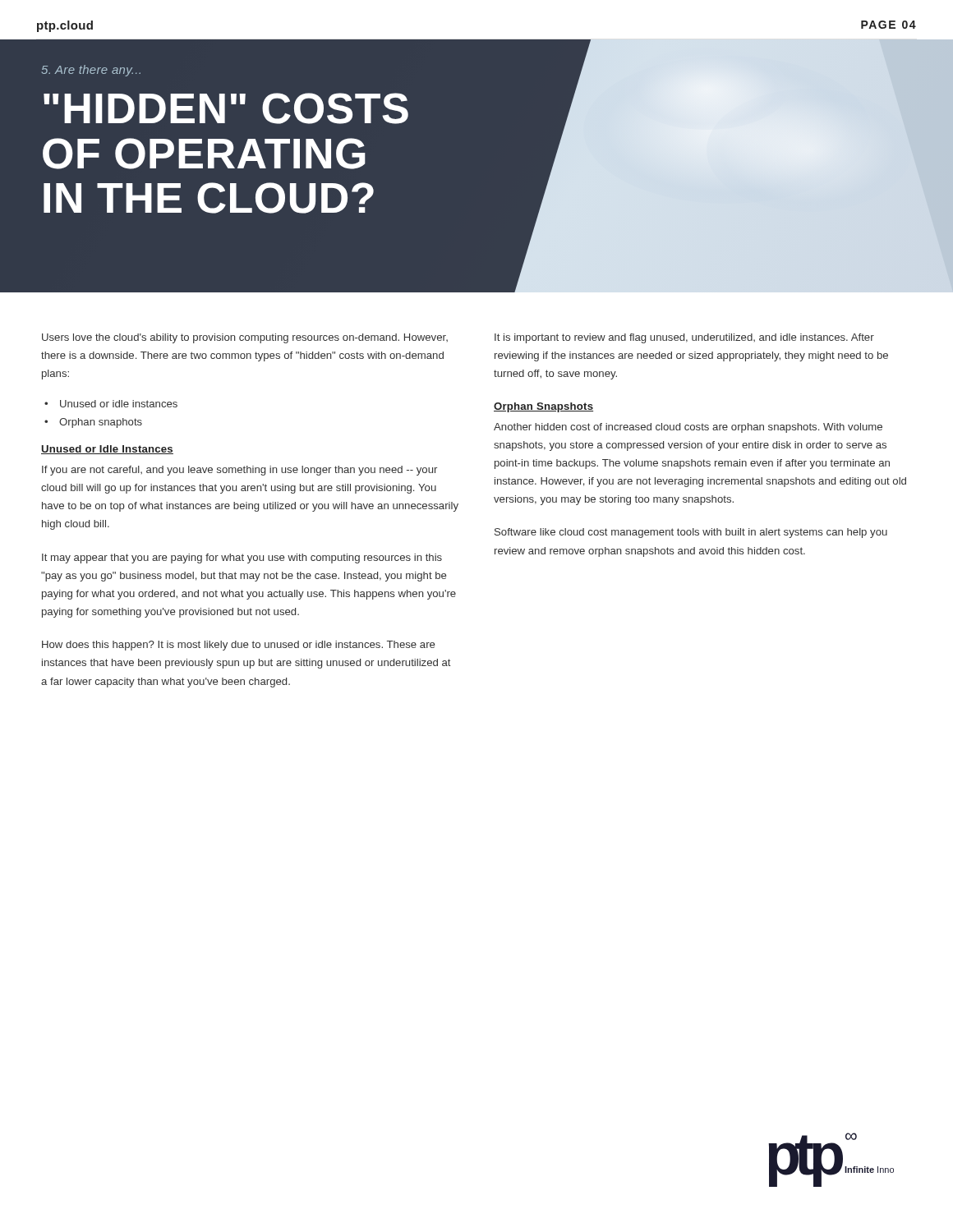
Task: Select the text block containing "Software like cloud cost management tools with built"
Action: tap(691, 541)
